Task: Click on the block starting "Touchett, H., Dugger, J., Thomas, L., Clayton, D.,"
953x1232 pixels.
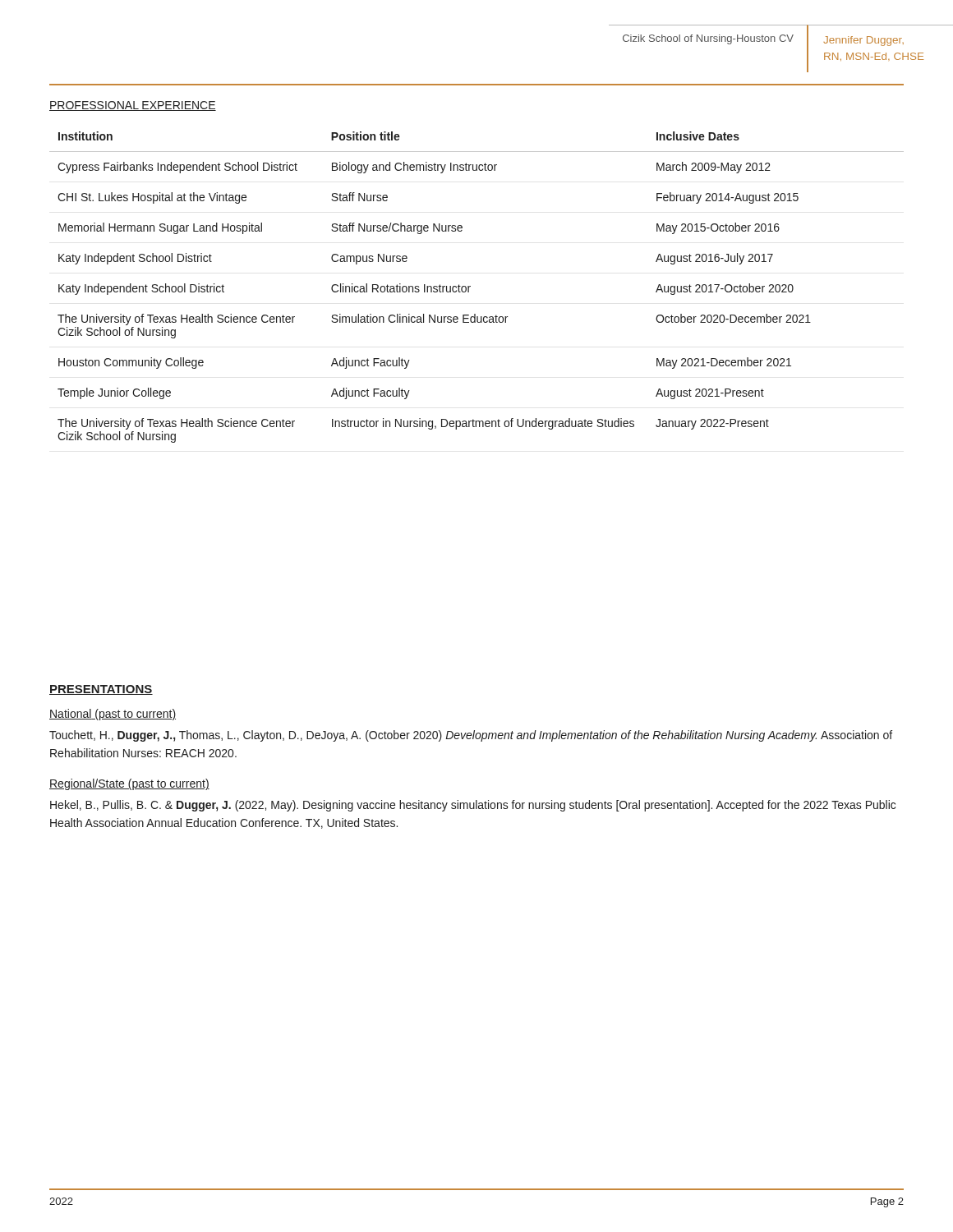Action: pos(471,744)
